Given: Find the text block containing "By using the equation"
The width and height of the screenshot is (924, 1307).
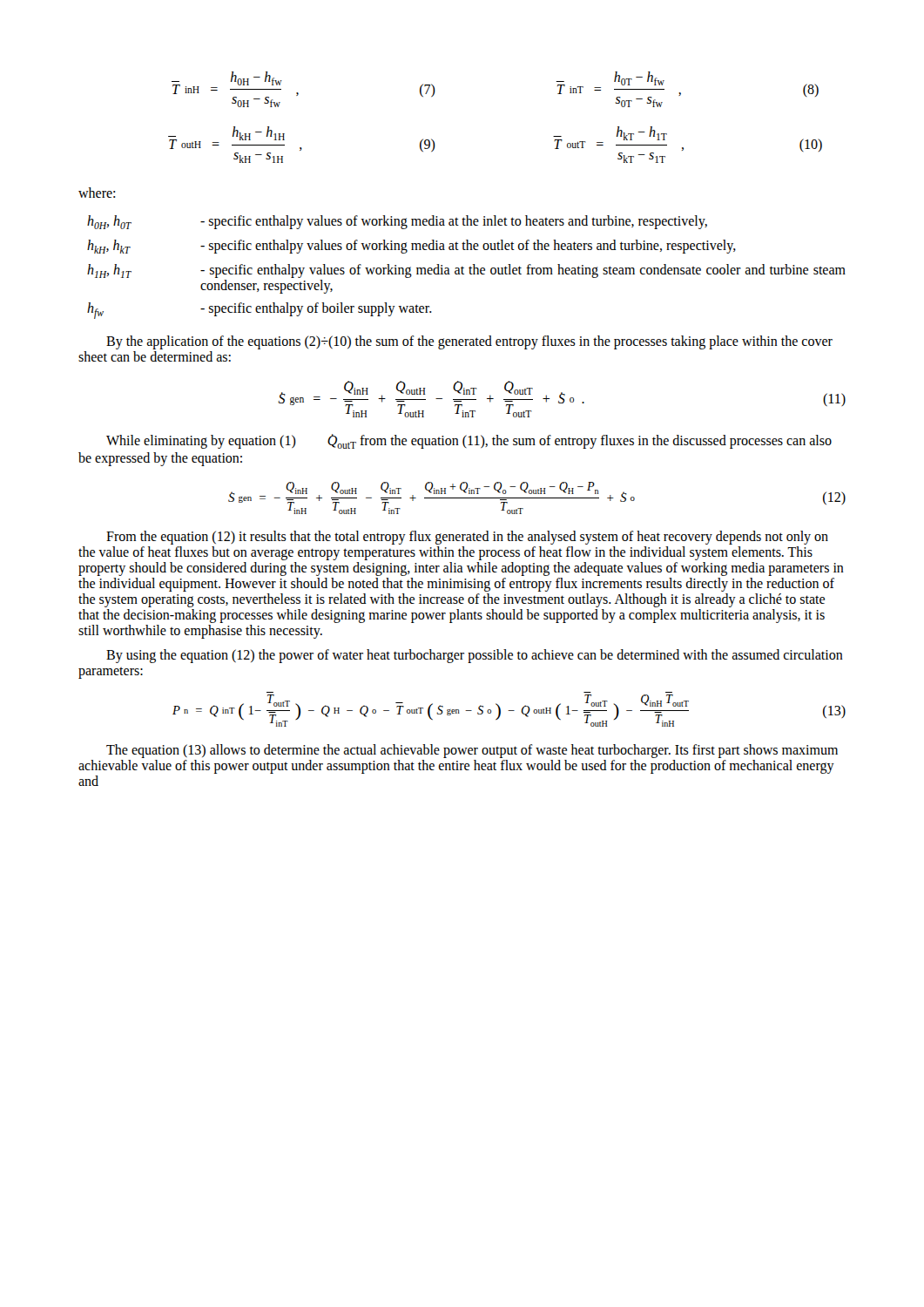Looking at the screenshot, I should 461,663.
